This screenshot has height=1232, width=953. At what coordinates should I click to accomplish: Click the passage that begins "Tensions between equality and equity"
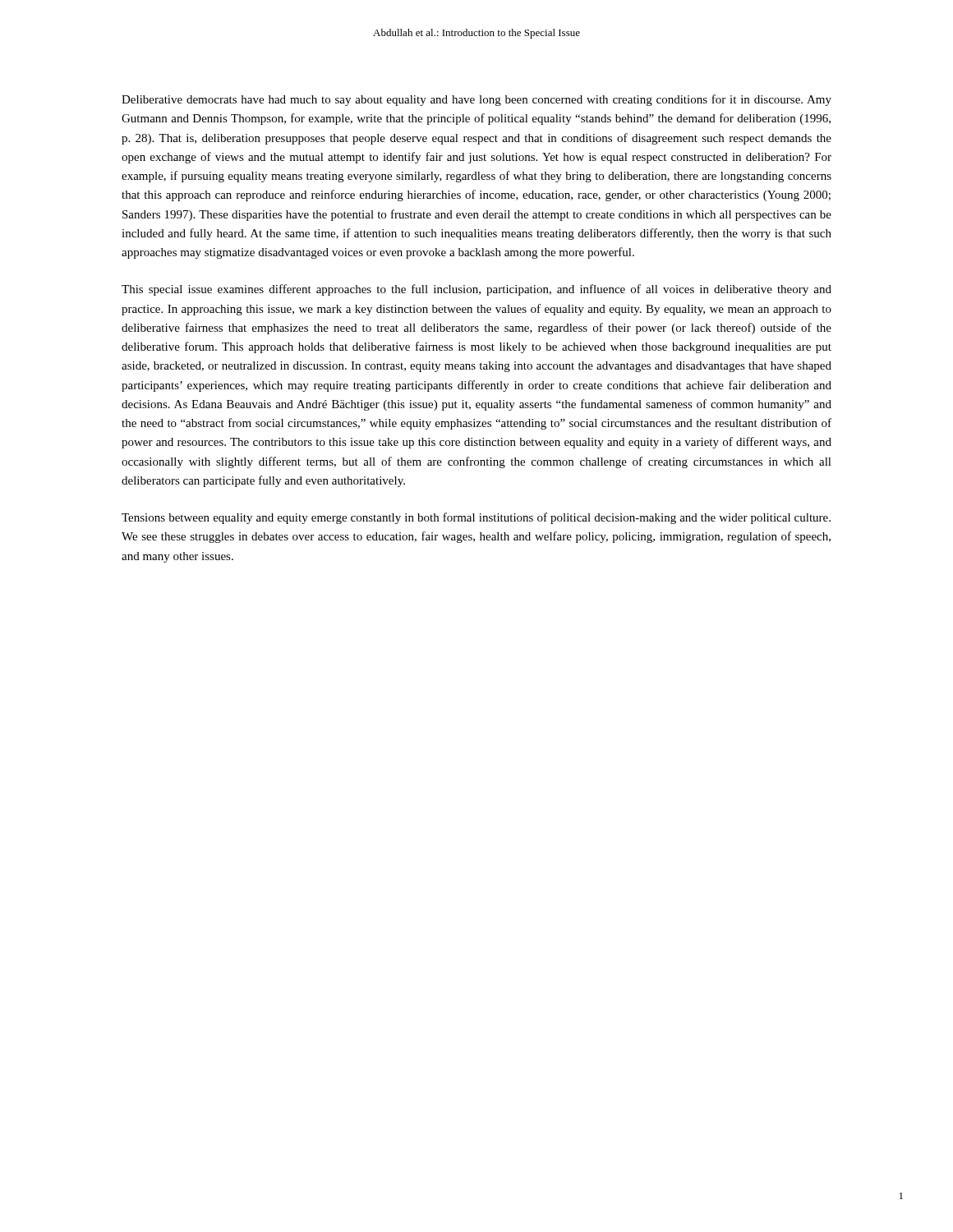(x=476, y=537)
